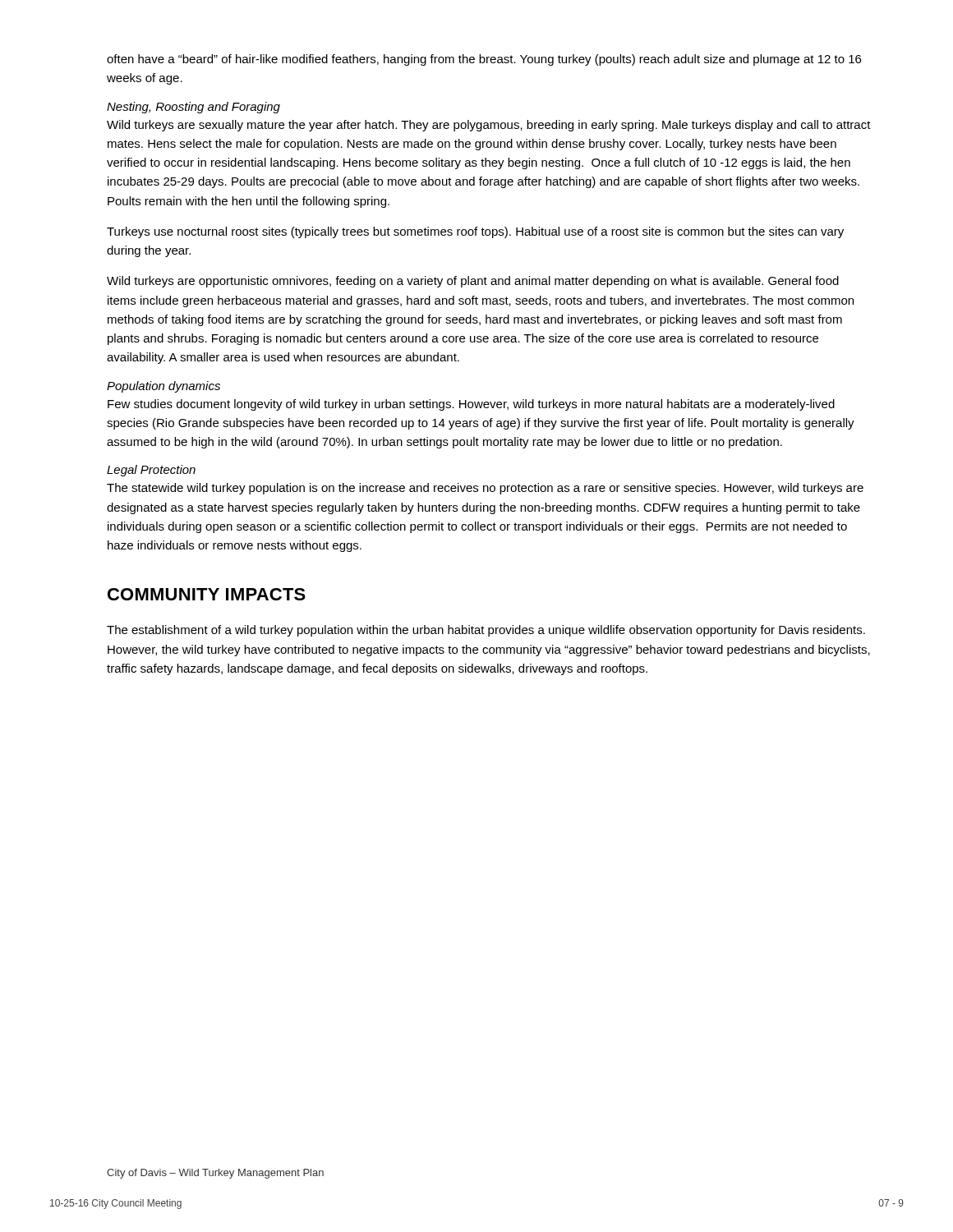Select the passage starting "Legal Protection"
This screenshot has height=1232, width=953.
(x=151, y=470)
